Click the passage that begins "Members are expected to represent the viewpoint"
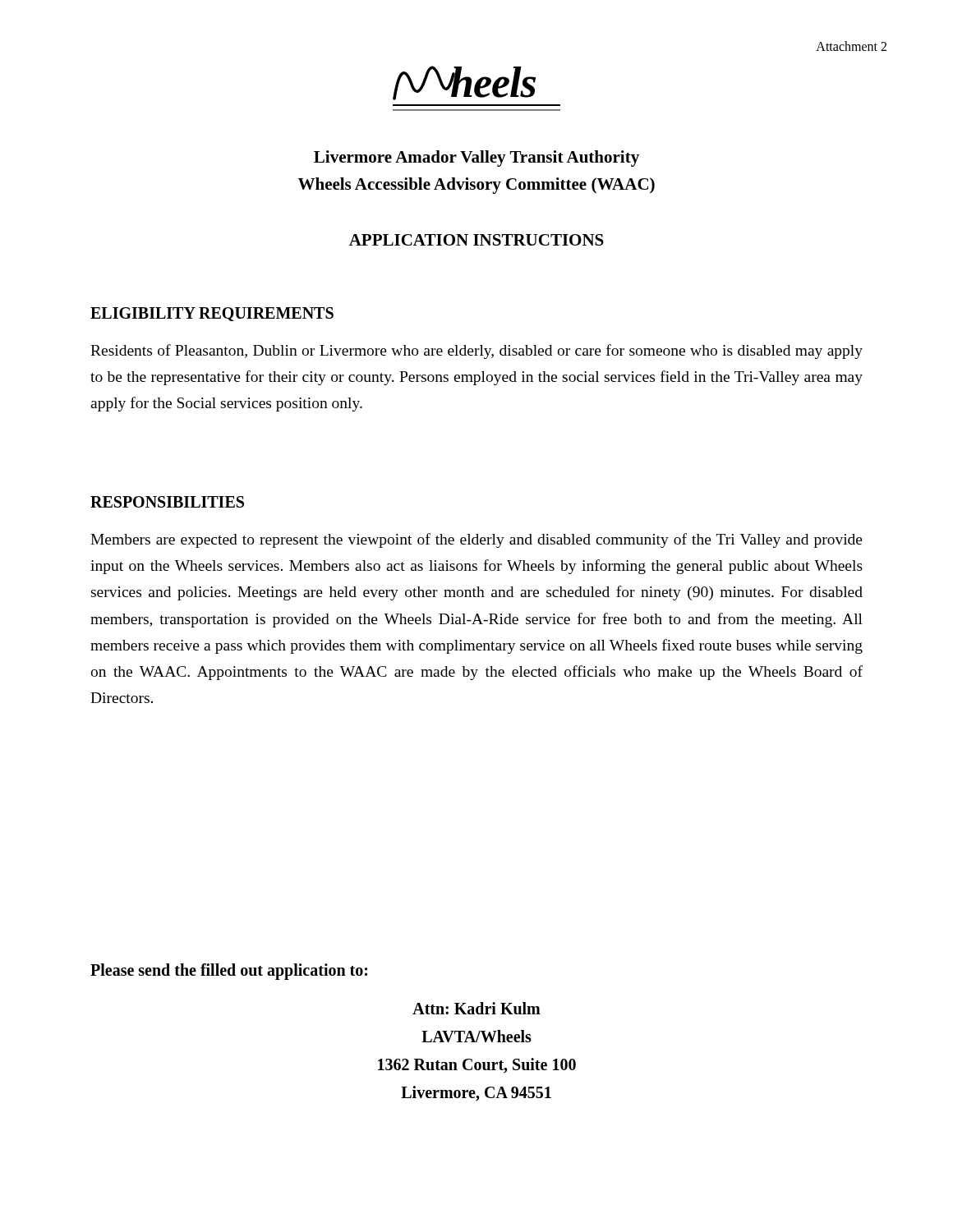953x1232 pixels. pyautogui.click(x=476, y=619)
